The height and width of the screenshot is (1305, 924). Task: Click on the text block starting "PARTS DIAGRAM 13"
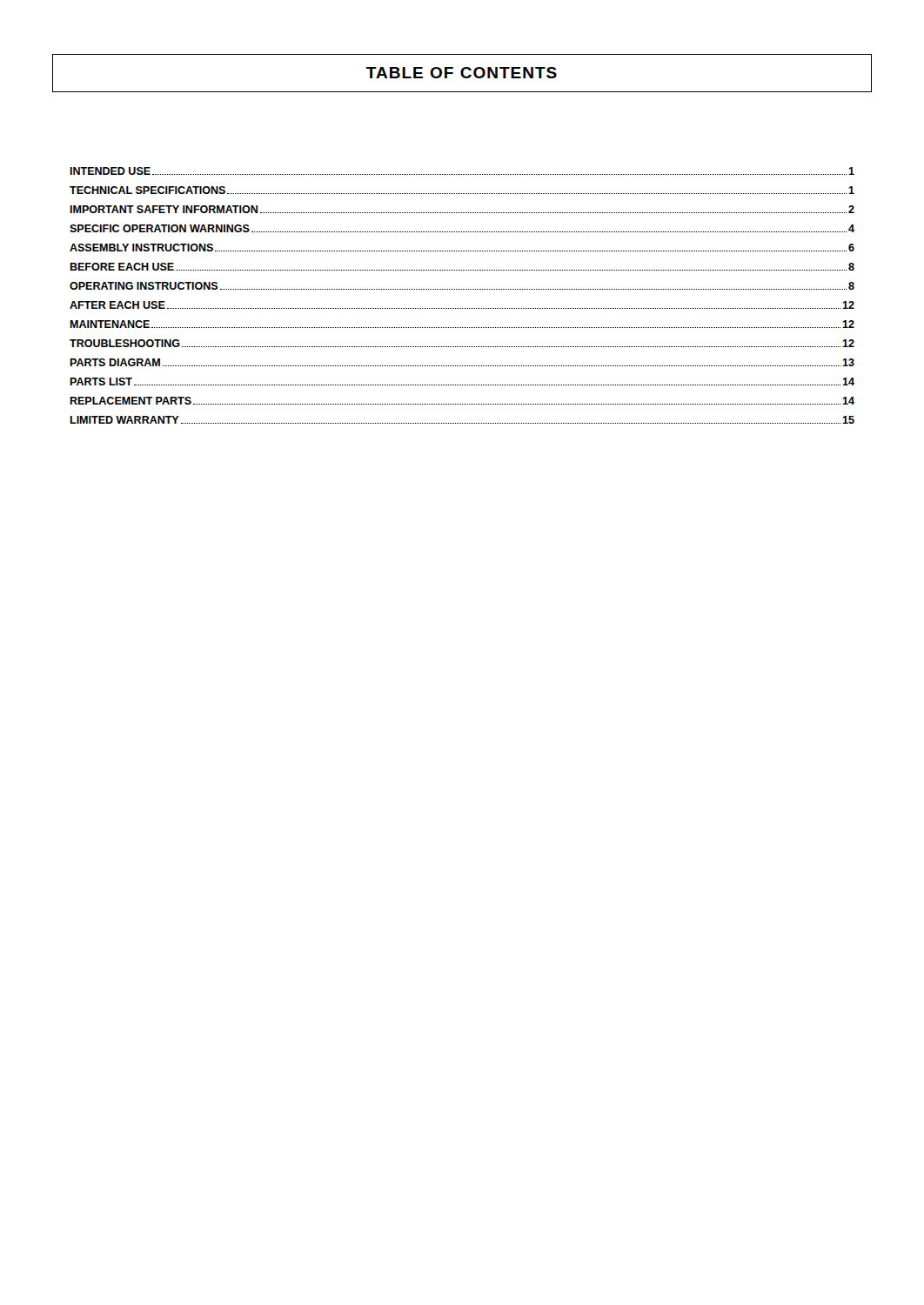462,363
